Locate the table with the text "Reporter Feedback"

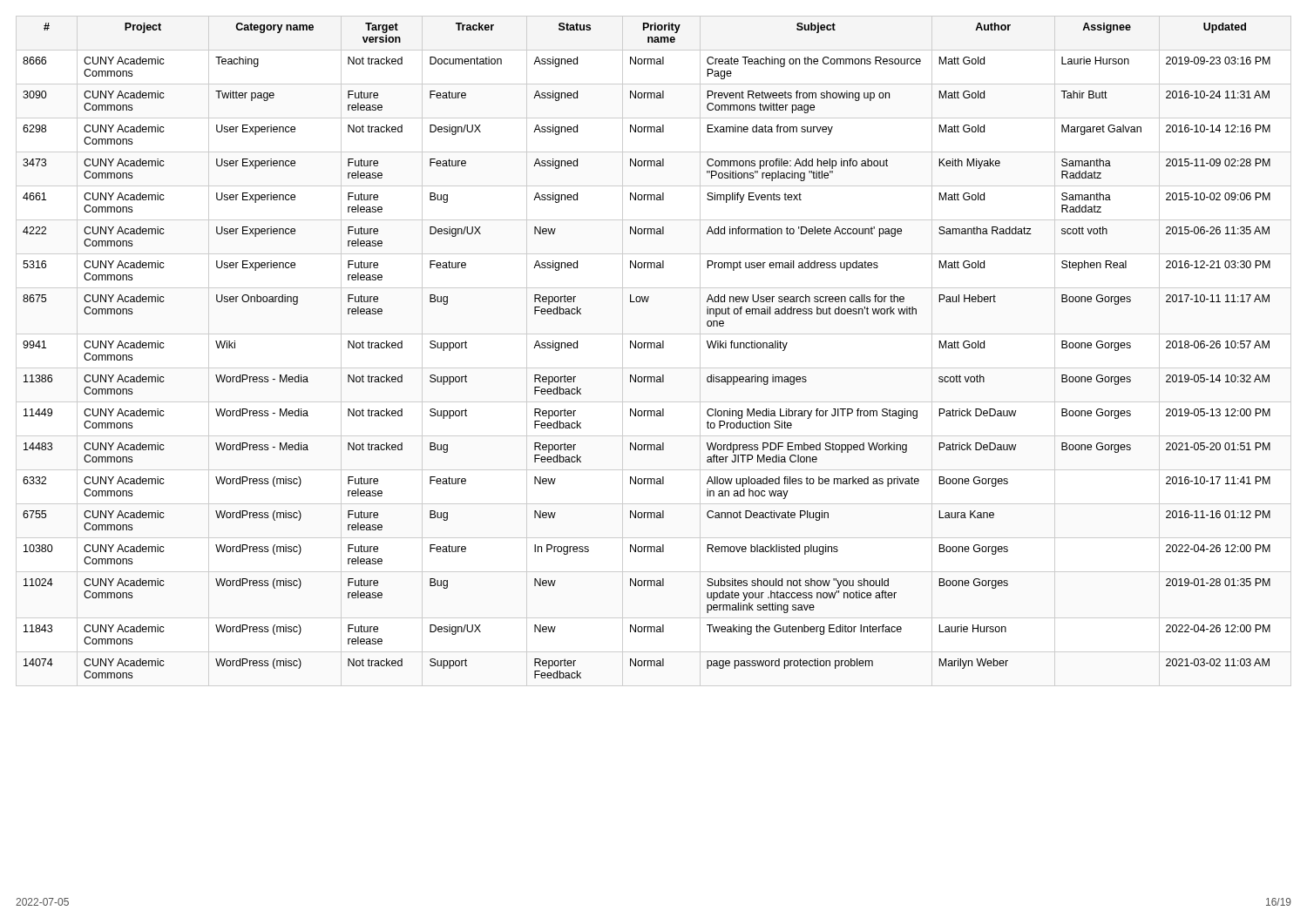point(654,452)
